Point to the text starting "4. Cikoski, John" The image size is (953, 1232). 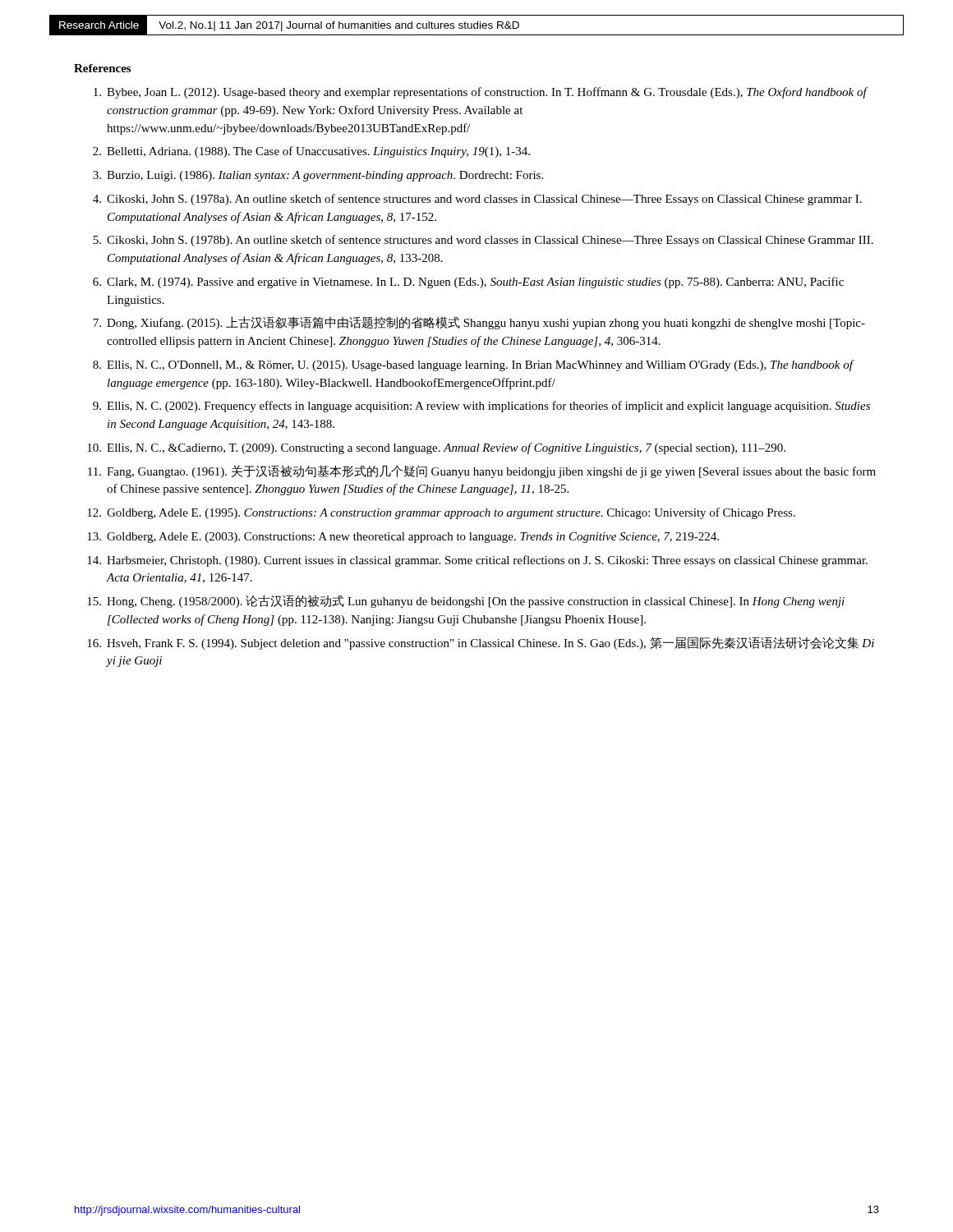[476, 208]
